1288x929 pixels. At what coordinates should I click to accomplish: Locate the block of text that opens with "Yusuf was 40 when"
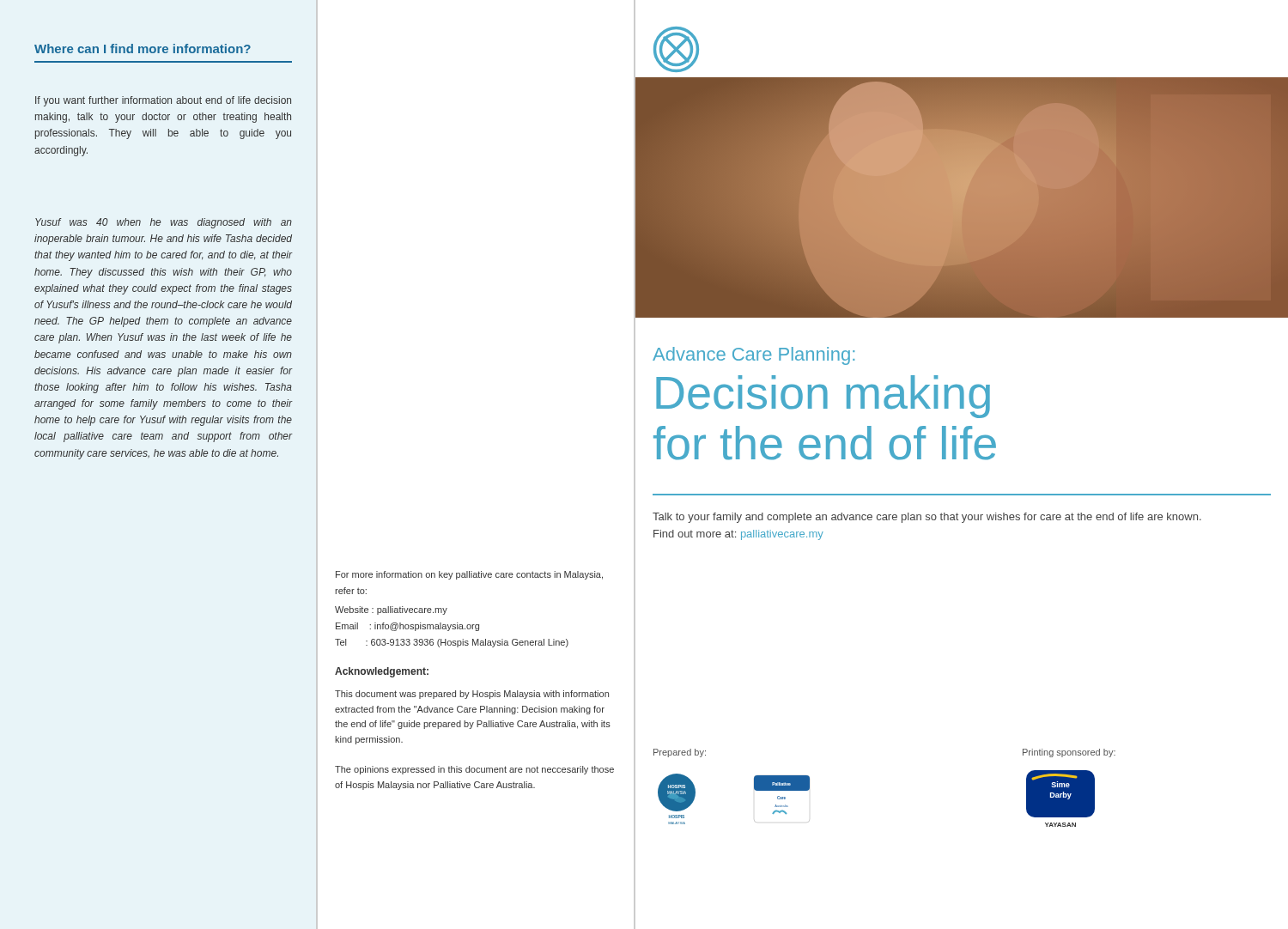click(x=163, y=338)
